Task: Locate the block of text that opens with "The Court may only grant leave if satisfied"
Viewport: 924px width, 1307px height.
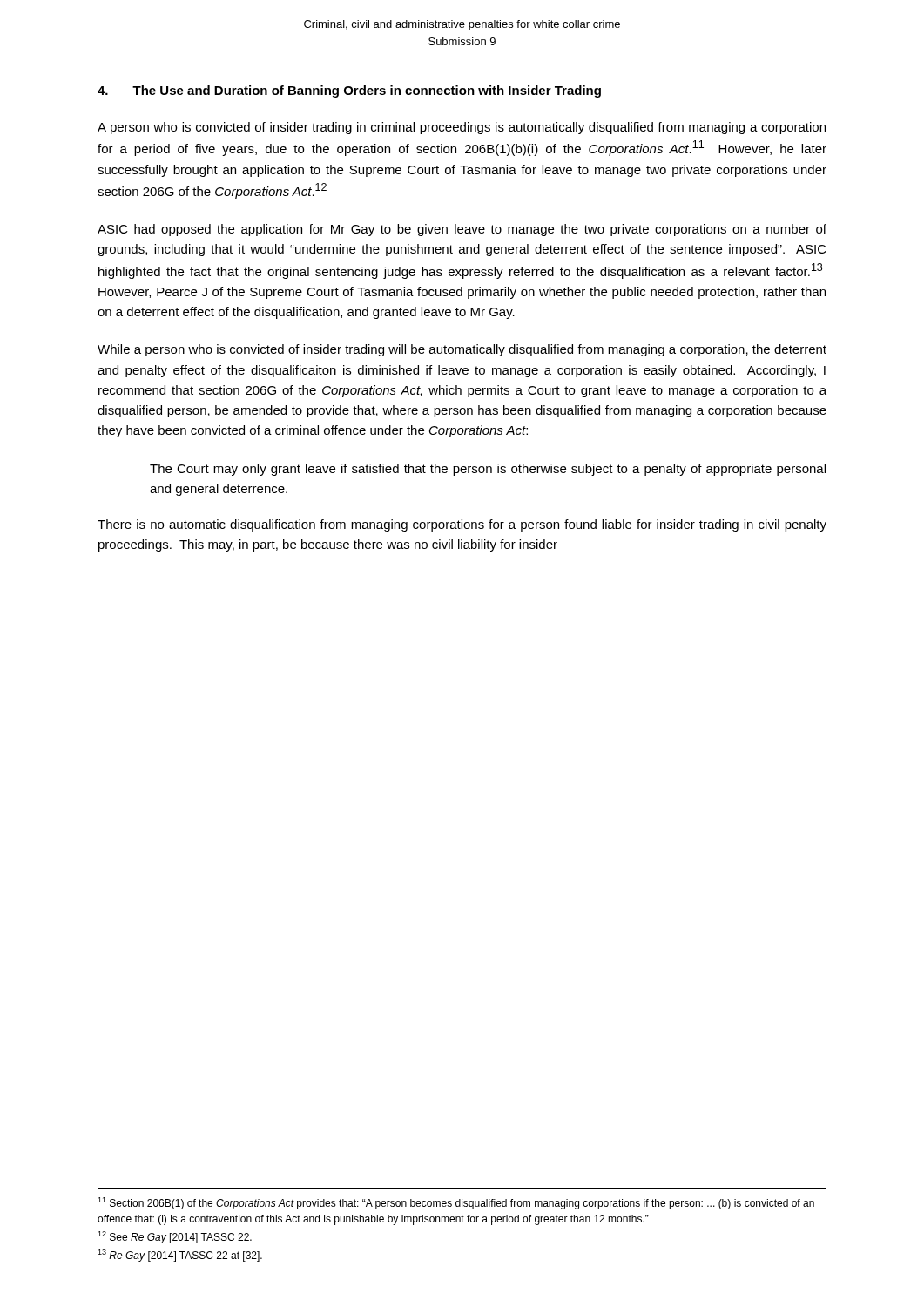Action: click(488, 478)
